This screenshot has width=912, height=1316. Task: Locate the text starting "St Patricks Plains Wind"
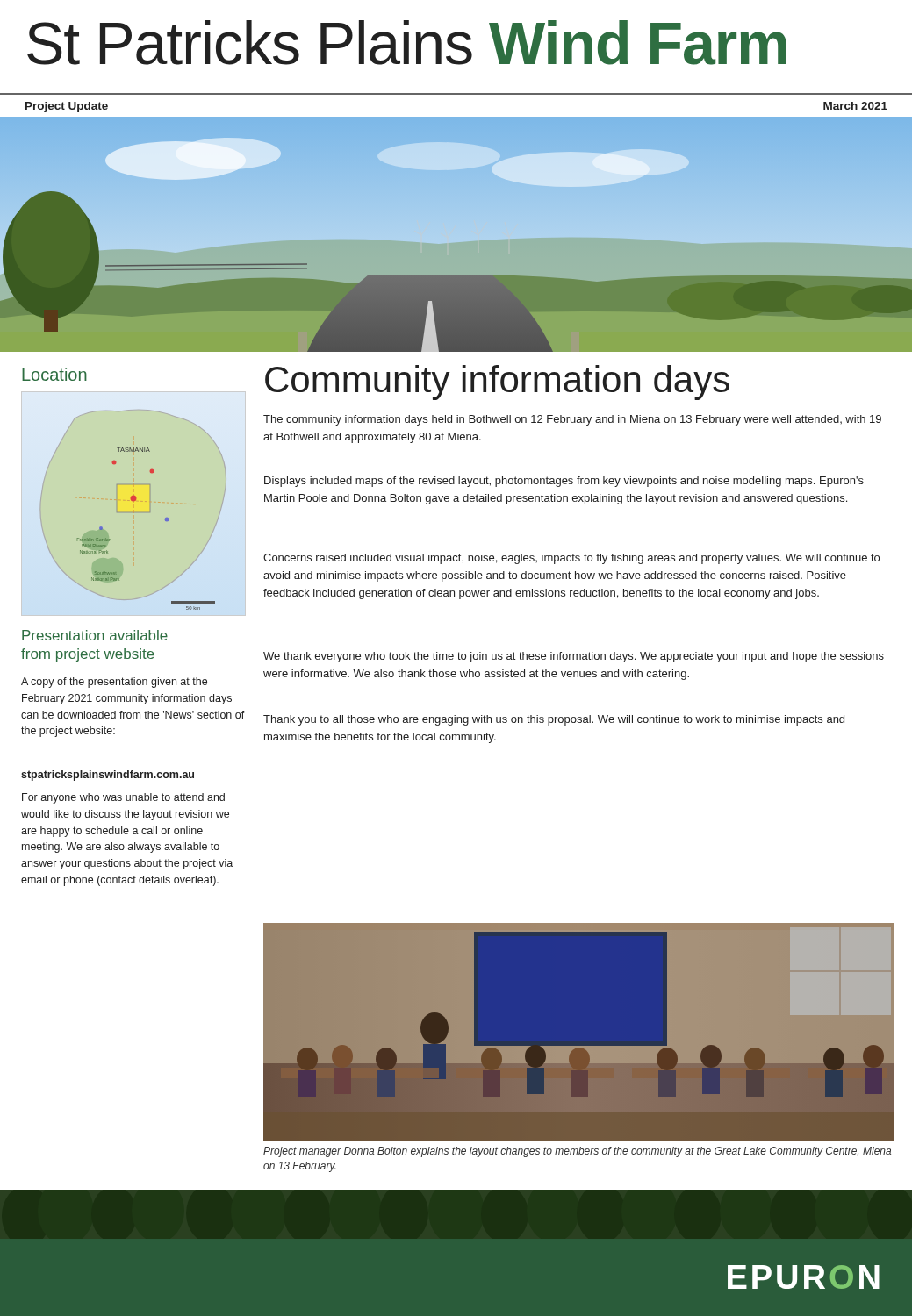tap(456, 38)
